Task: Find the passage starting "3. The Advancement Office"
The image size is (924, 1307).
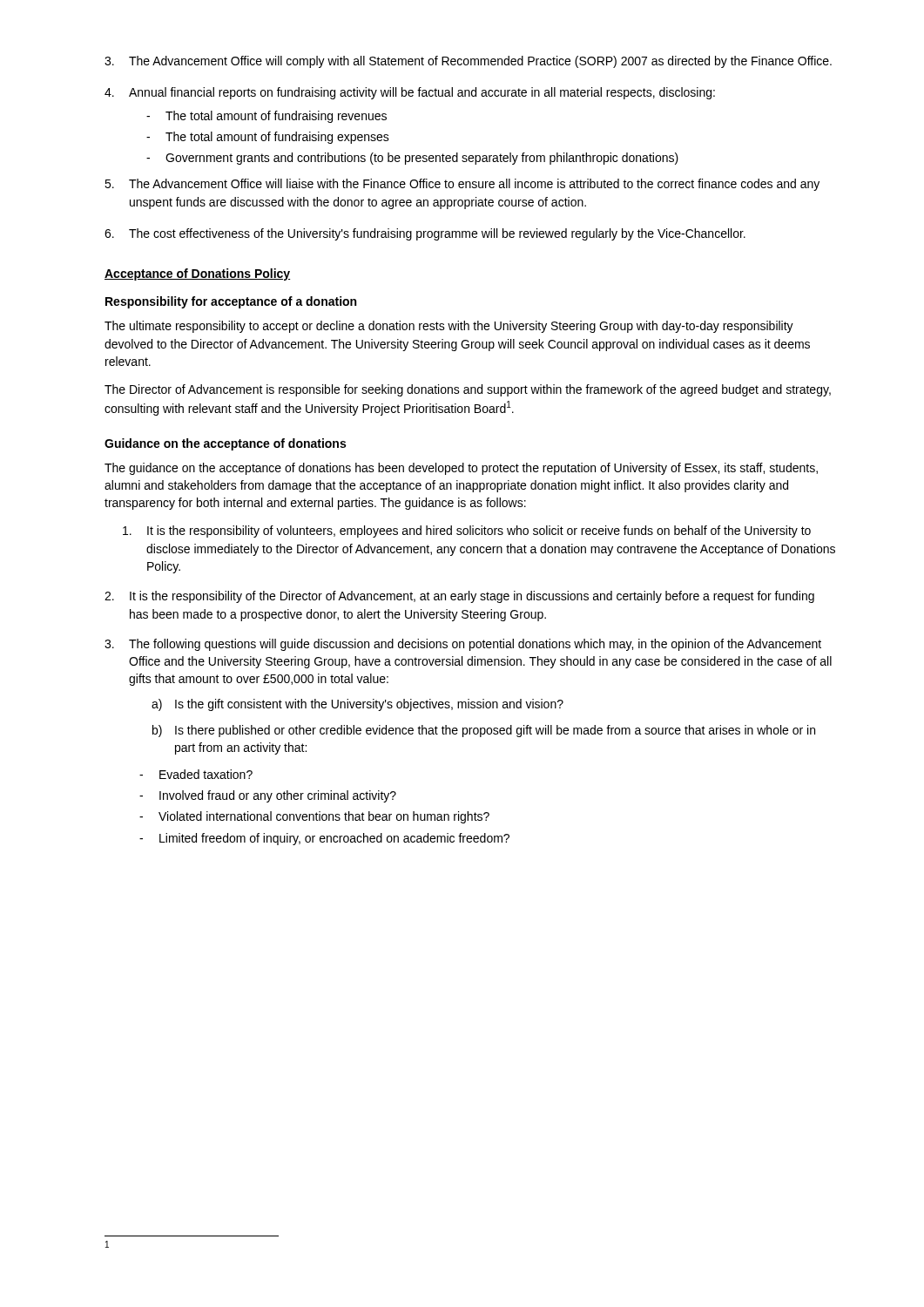Action: pyautogui.click(x=471, y=61)
